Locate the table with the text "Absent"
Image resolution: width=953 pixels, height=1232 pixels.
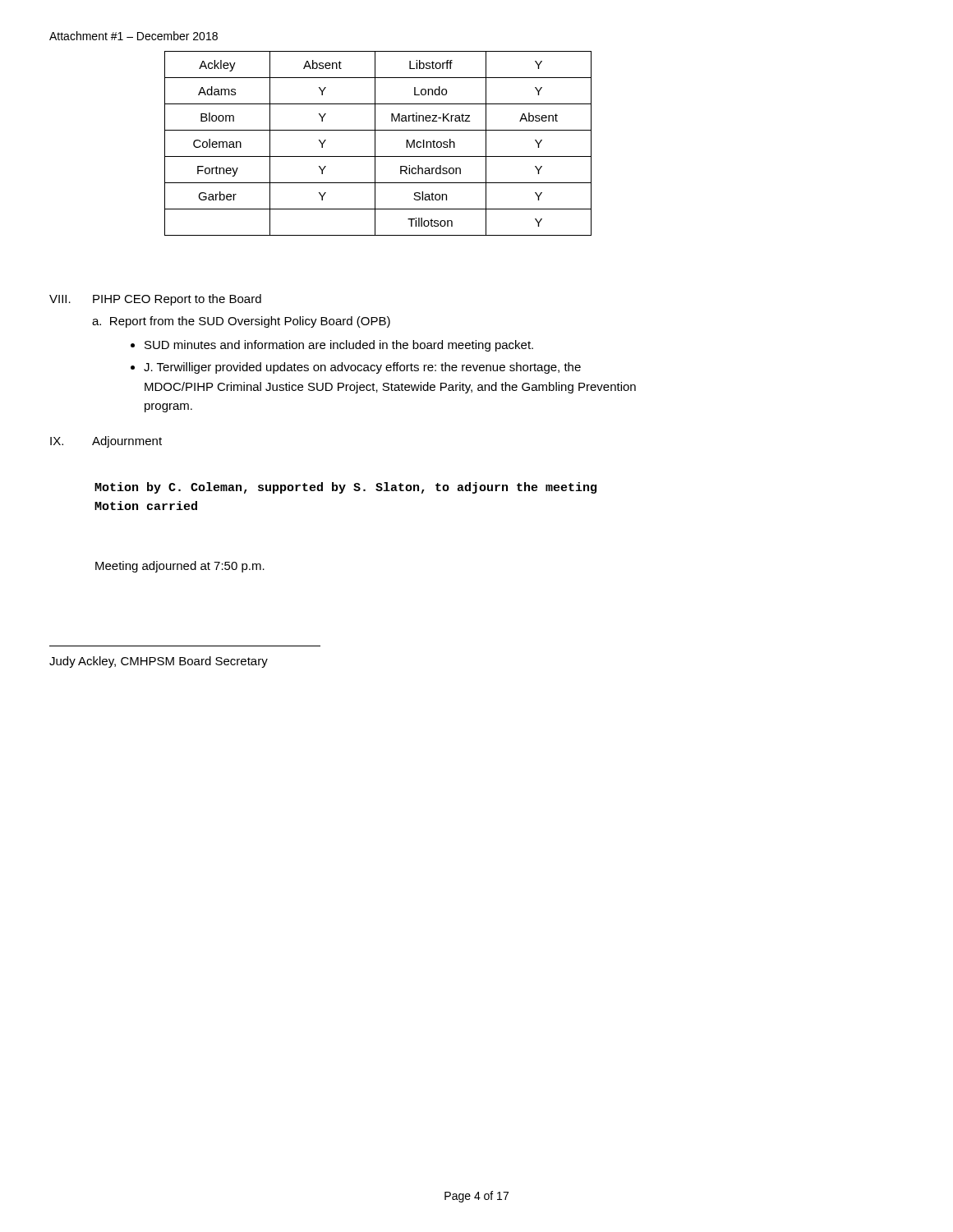pos(378,143)
